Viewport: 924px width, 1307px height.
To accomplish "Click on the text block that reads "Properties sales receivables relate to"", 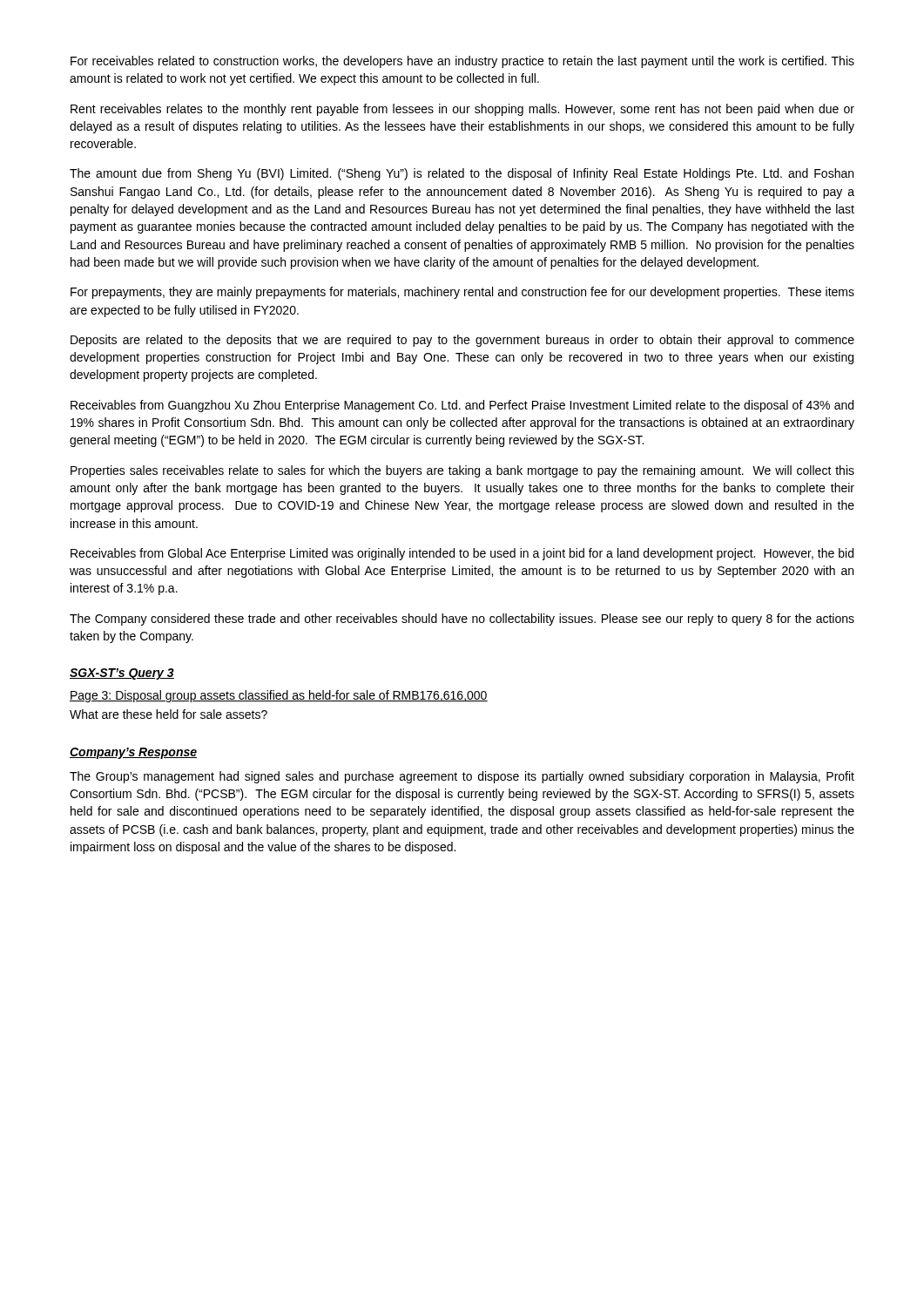I will coord(462,497).
